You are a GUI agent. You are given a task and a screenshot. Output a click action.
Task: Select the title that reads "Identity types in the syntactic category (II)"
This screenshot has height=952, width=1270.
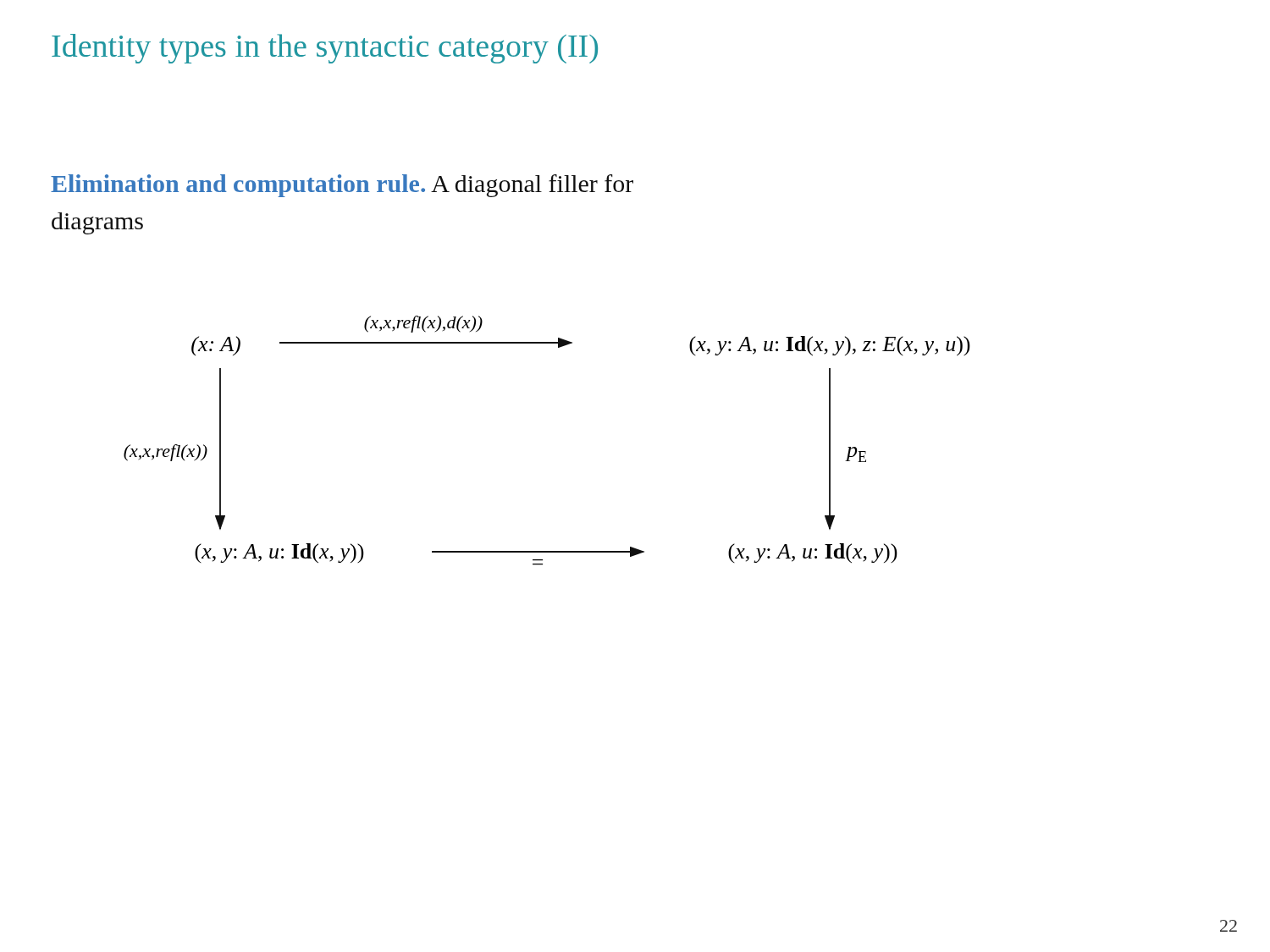click(325, 46)
